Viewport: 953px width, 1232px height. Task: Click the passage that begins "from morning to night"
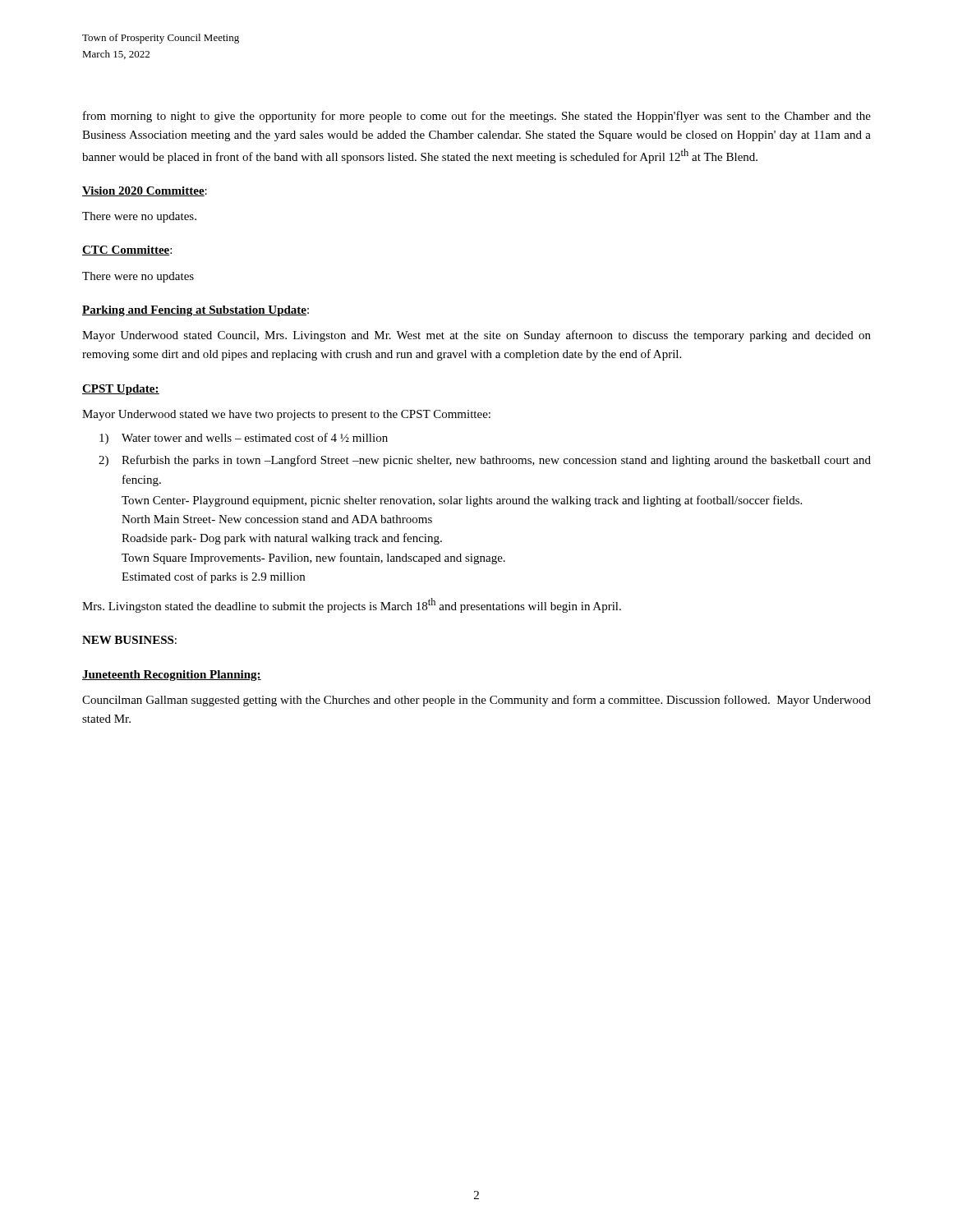tap(476, 137)
